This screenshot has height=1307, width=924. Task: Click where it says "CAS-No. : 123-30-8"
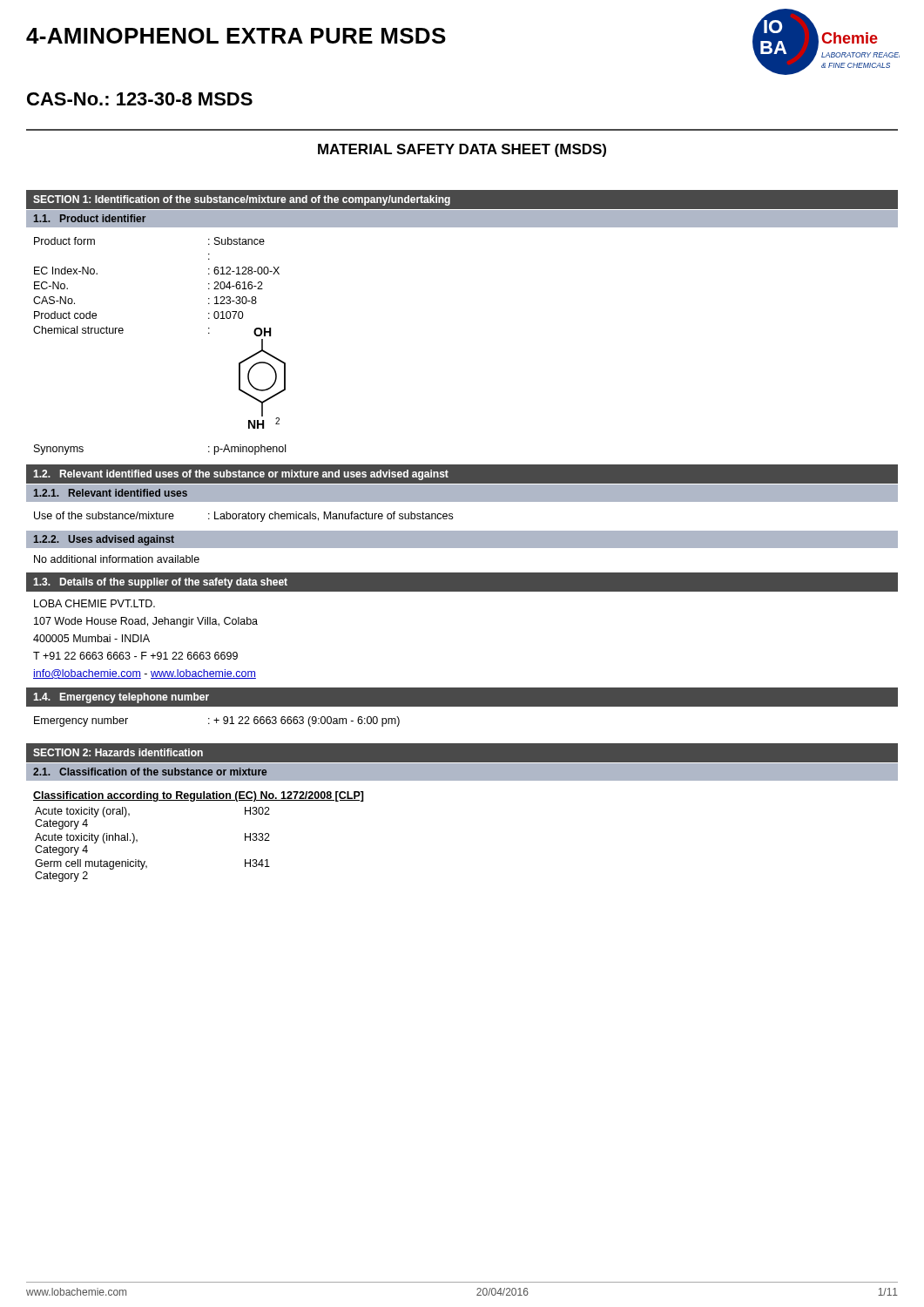pos(52,300)
